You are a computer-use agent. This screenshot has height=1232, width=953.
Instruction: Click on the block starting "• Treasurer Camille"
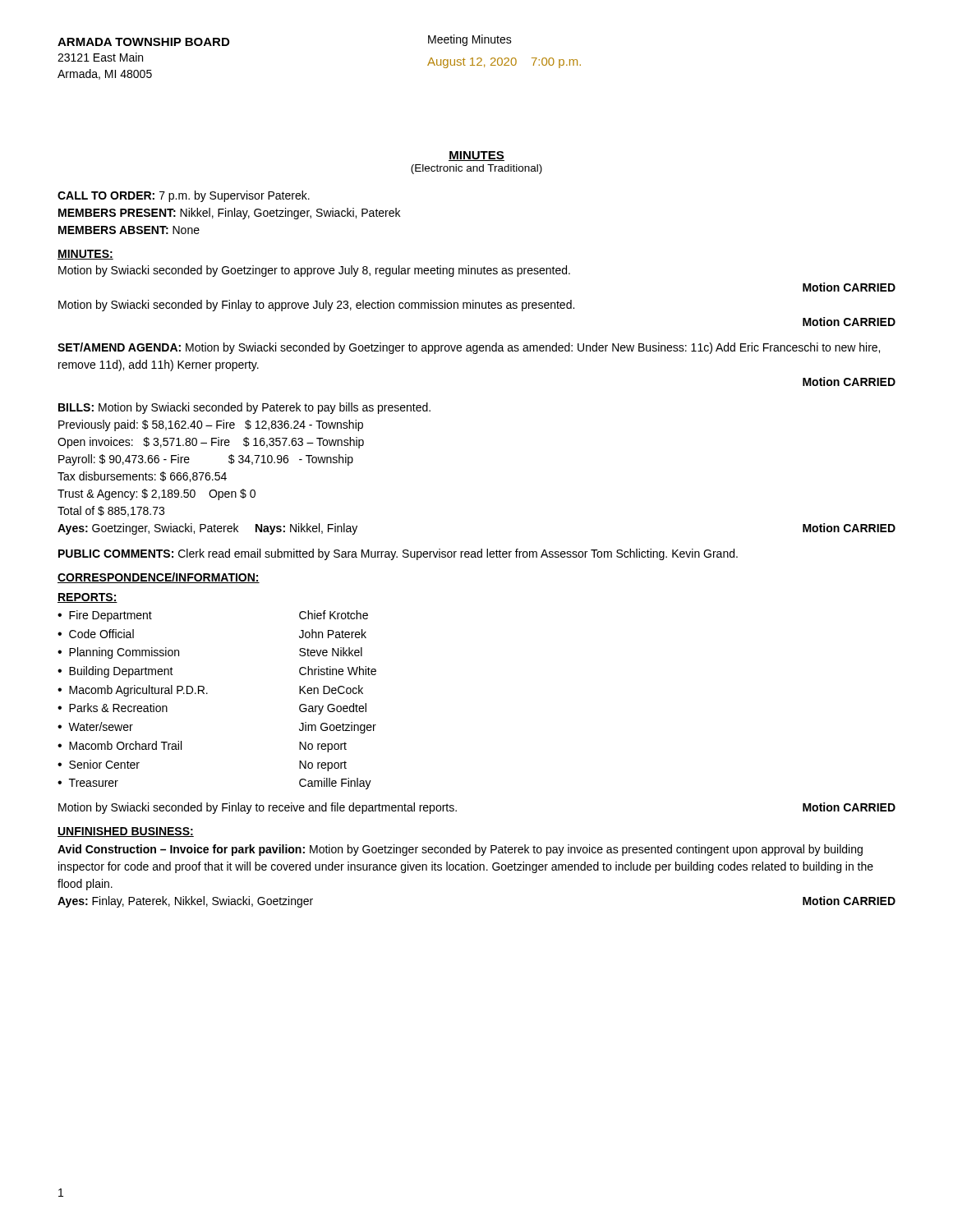(x=88, y=783)
